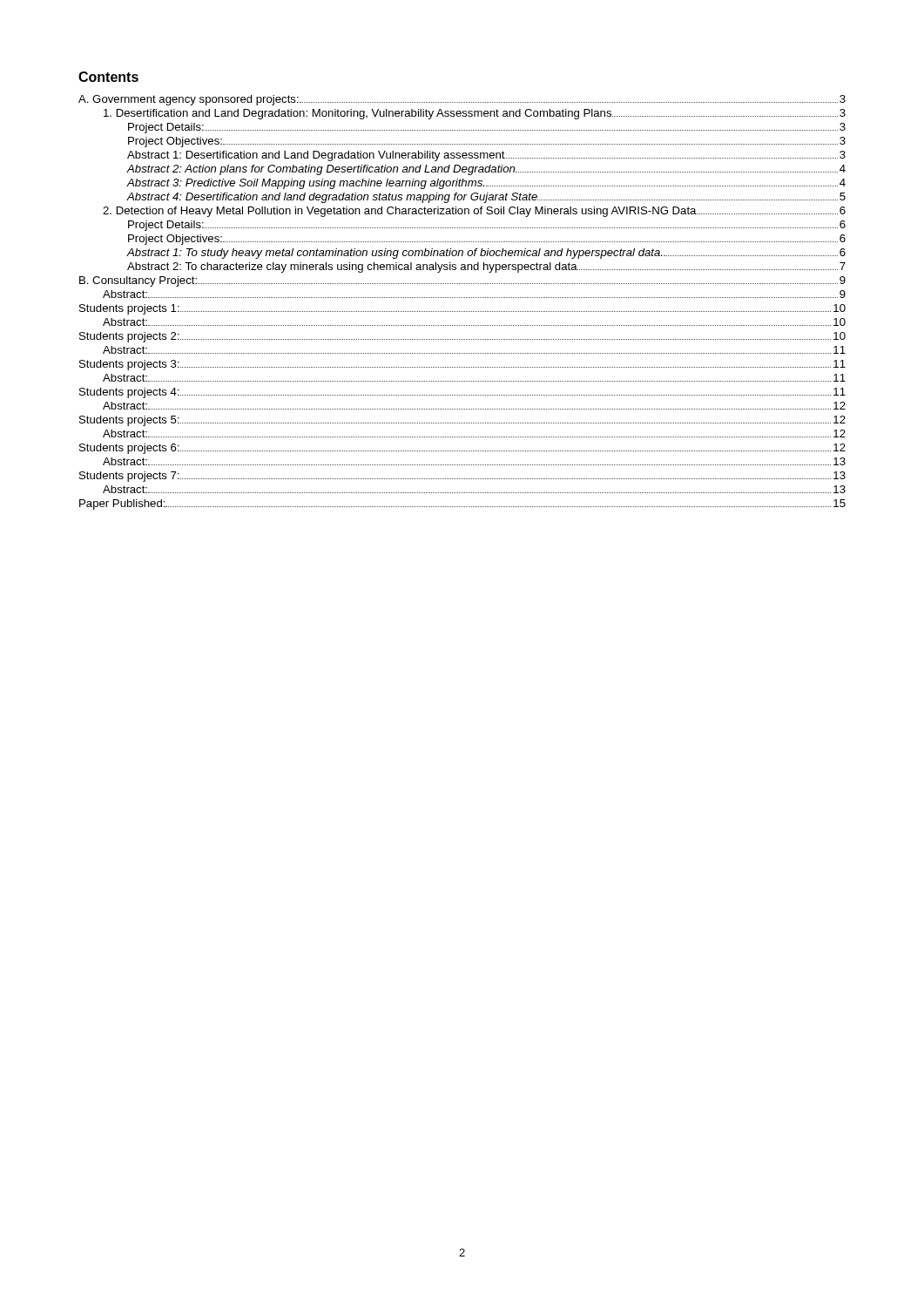Locate the list item containing "A. Government agency sponsored projects:"

[462, 99]
